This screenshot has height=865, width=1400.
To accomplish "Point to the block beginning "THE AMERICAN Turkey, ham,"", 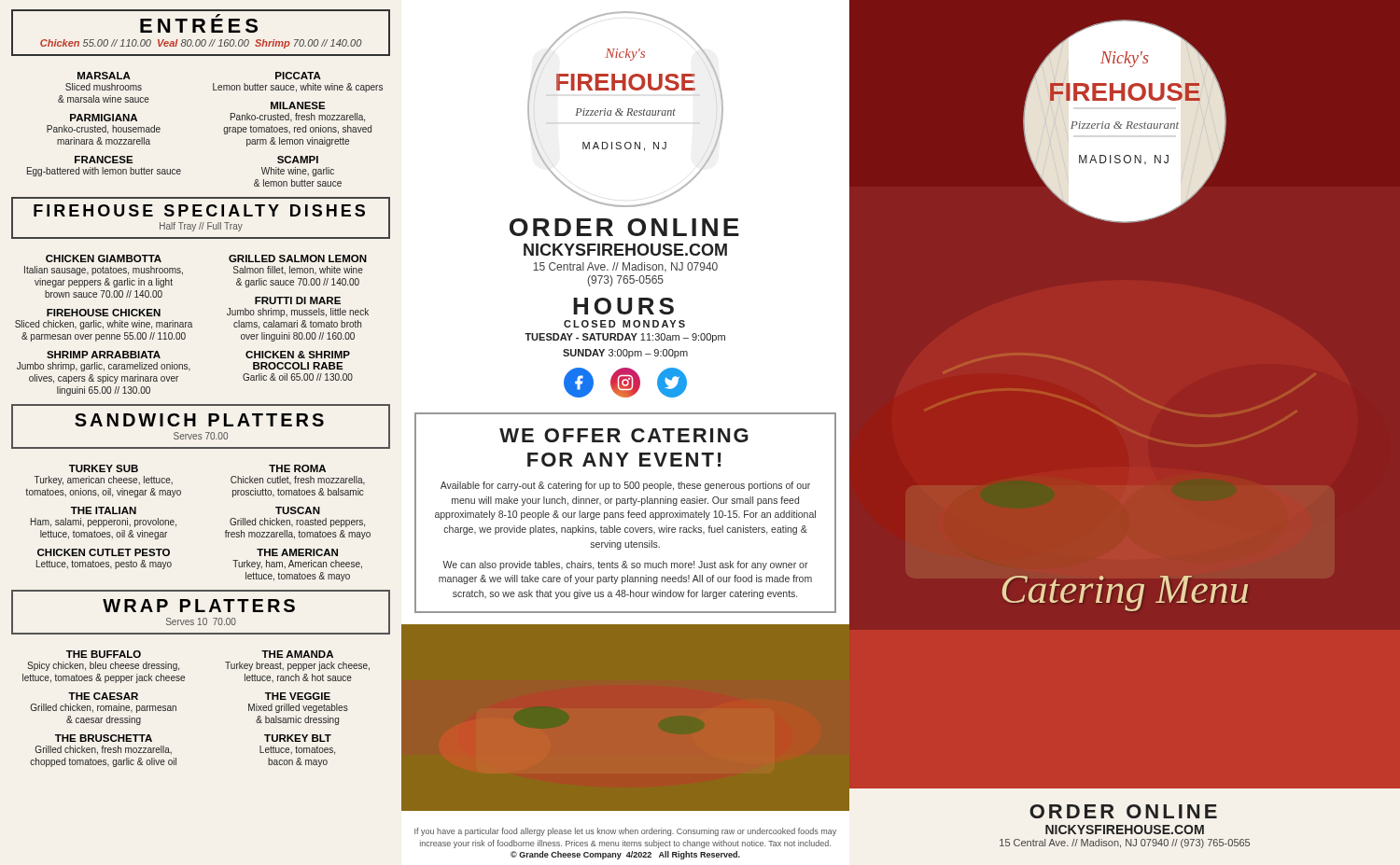I will 298,564.
